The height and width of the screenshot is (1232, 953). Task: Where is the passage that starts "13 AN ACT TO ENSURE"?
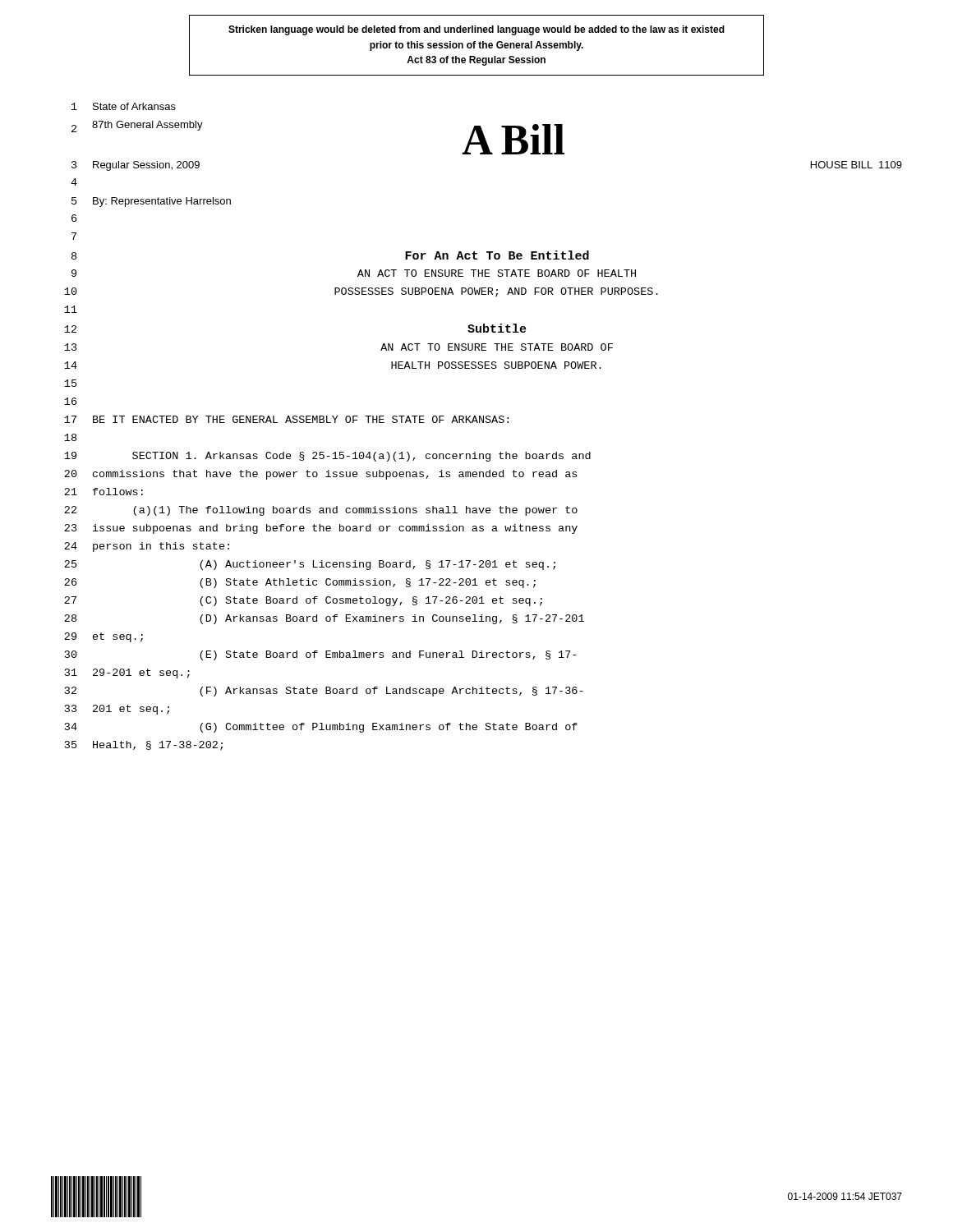point(476,348)
